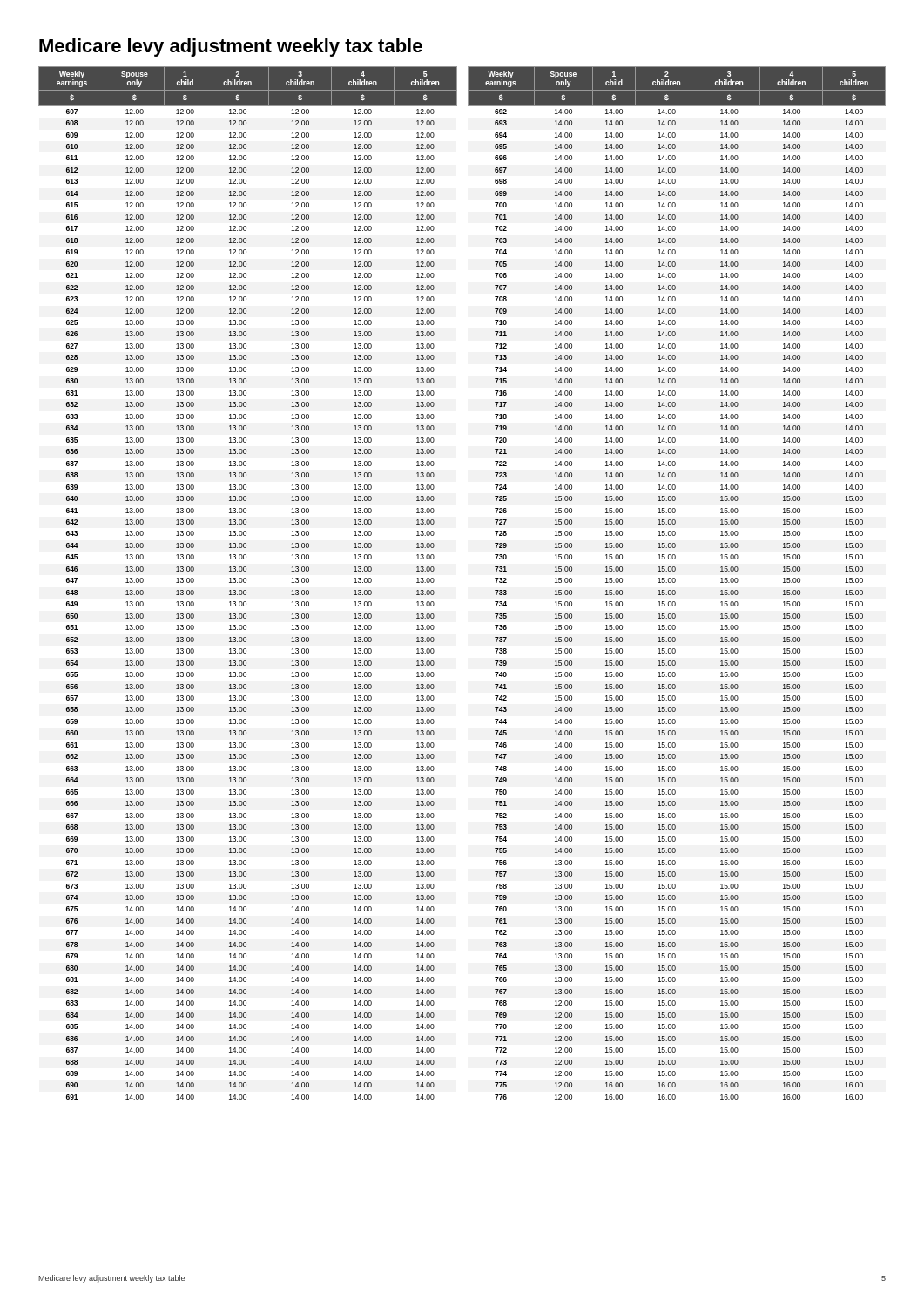
Task: Locate the title that opens with "Medicare levy adjustment weekly tax"
Action: pyautogui.click(x=231, y=47)
